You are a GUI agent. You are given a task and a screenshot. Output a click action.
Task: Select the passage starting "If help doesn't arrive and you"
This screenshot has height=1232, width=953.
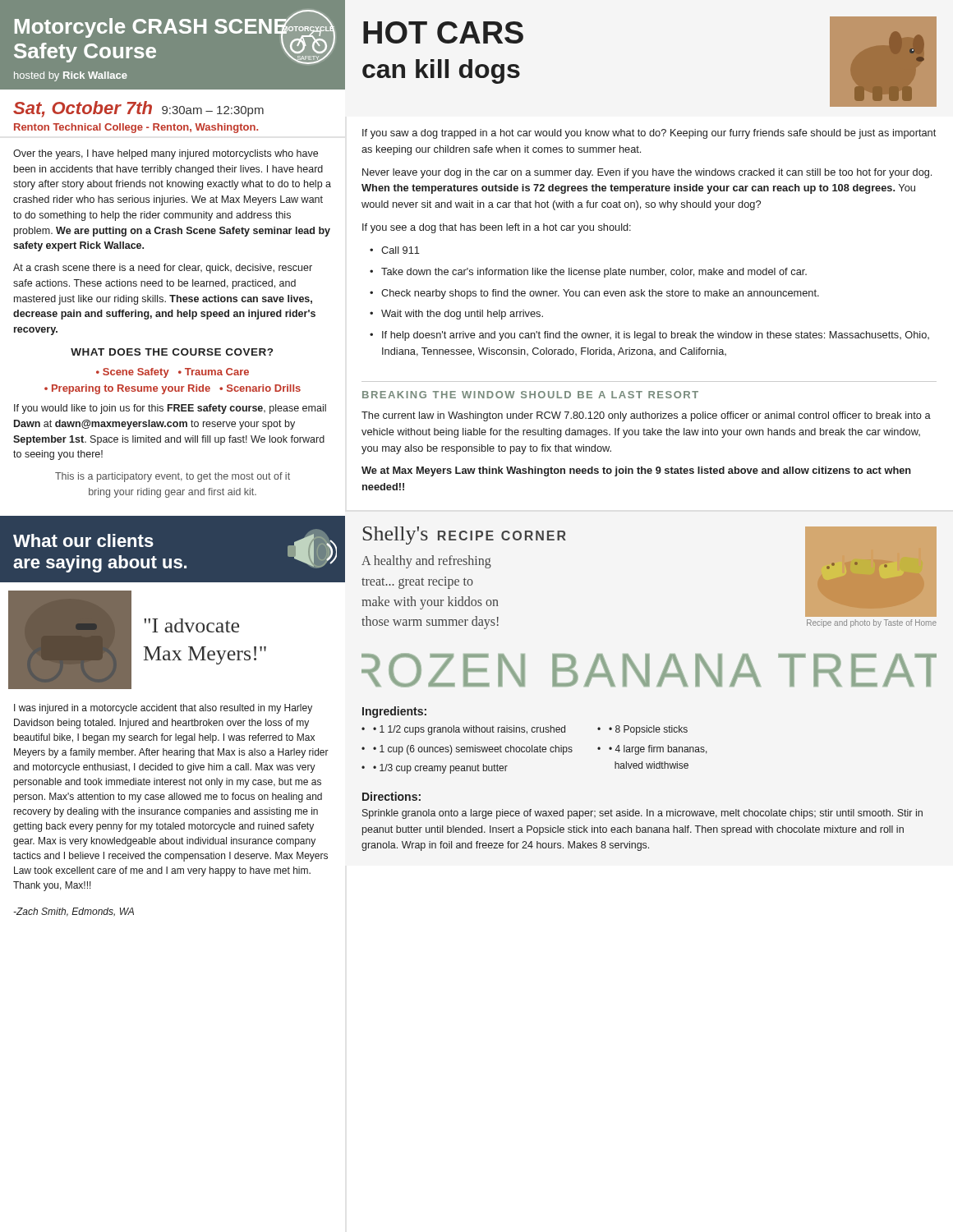click(x=656, y=343)
